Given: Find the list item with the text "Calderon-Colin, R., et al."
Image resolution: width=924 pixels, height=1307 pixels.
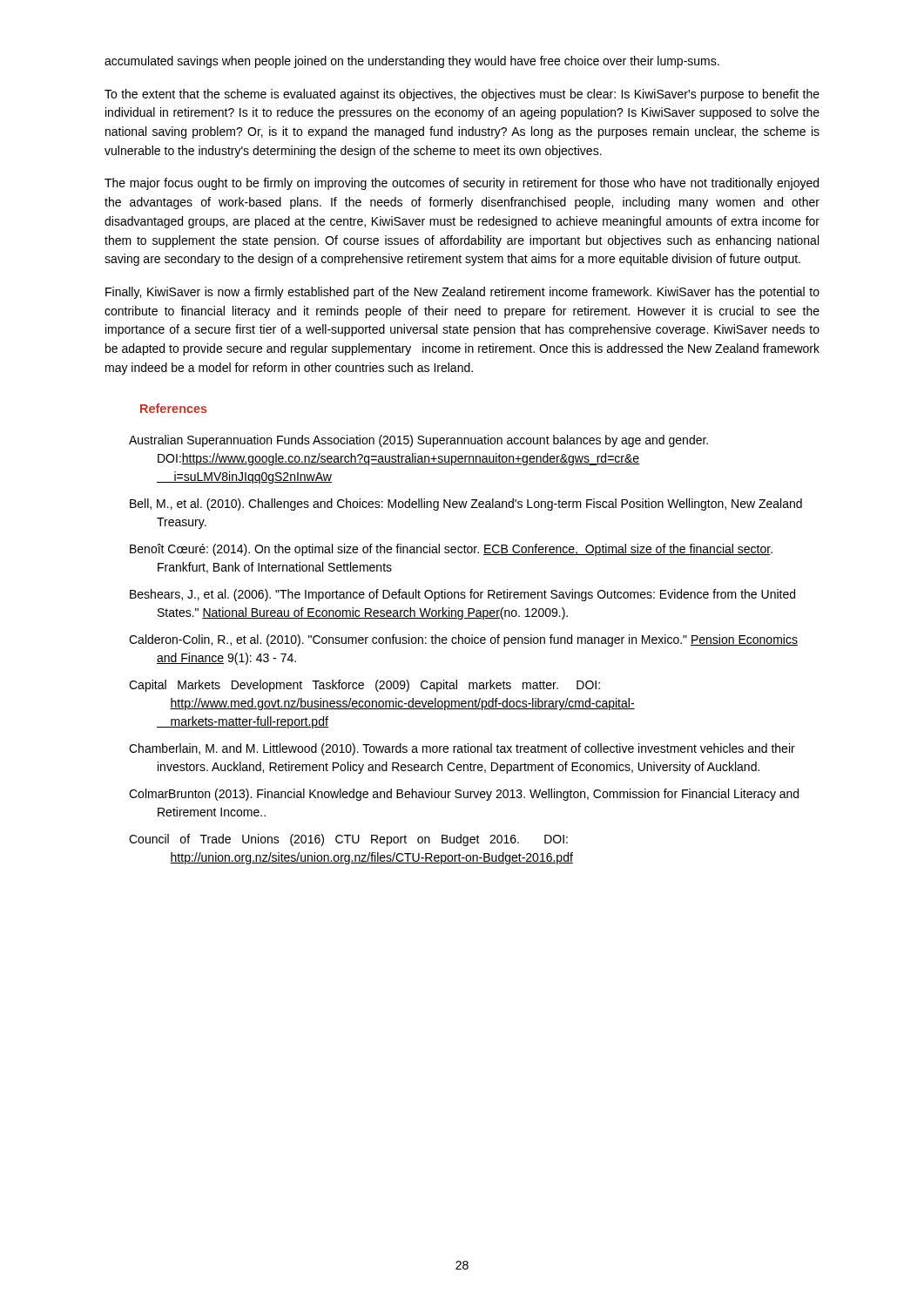Looking at the screenshot, I should (x=463, y=649).
